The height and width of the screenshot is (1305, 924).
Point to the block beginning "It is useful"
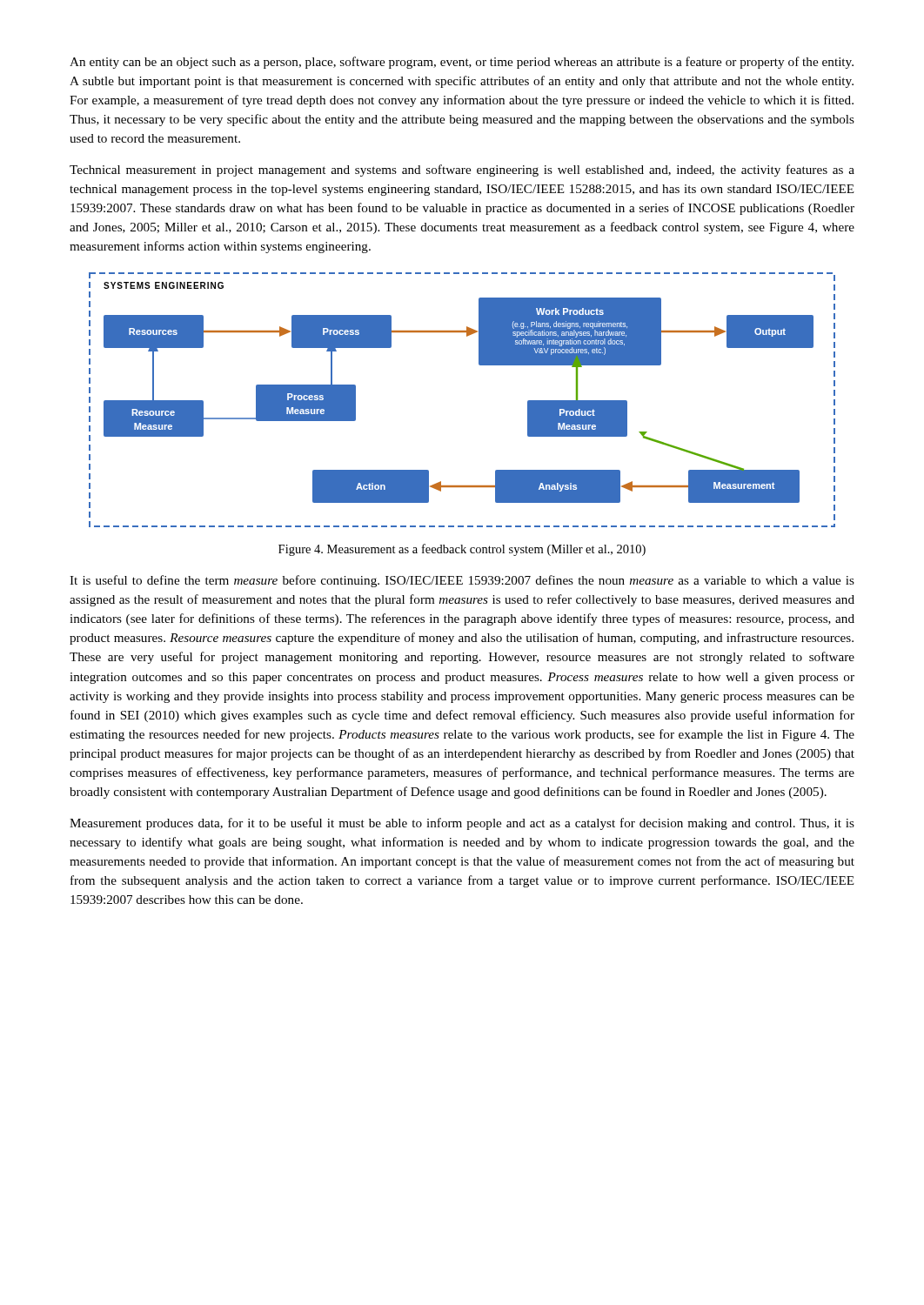[x=462, y=686]
